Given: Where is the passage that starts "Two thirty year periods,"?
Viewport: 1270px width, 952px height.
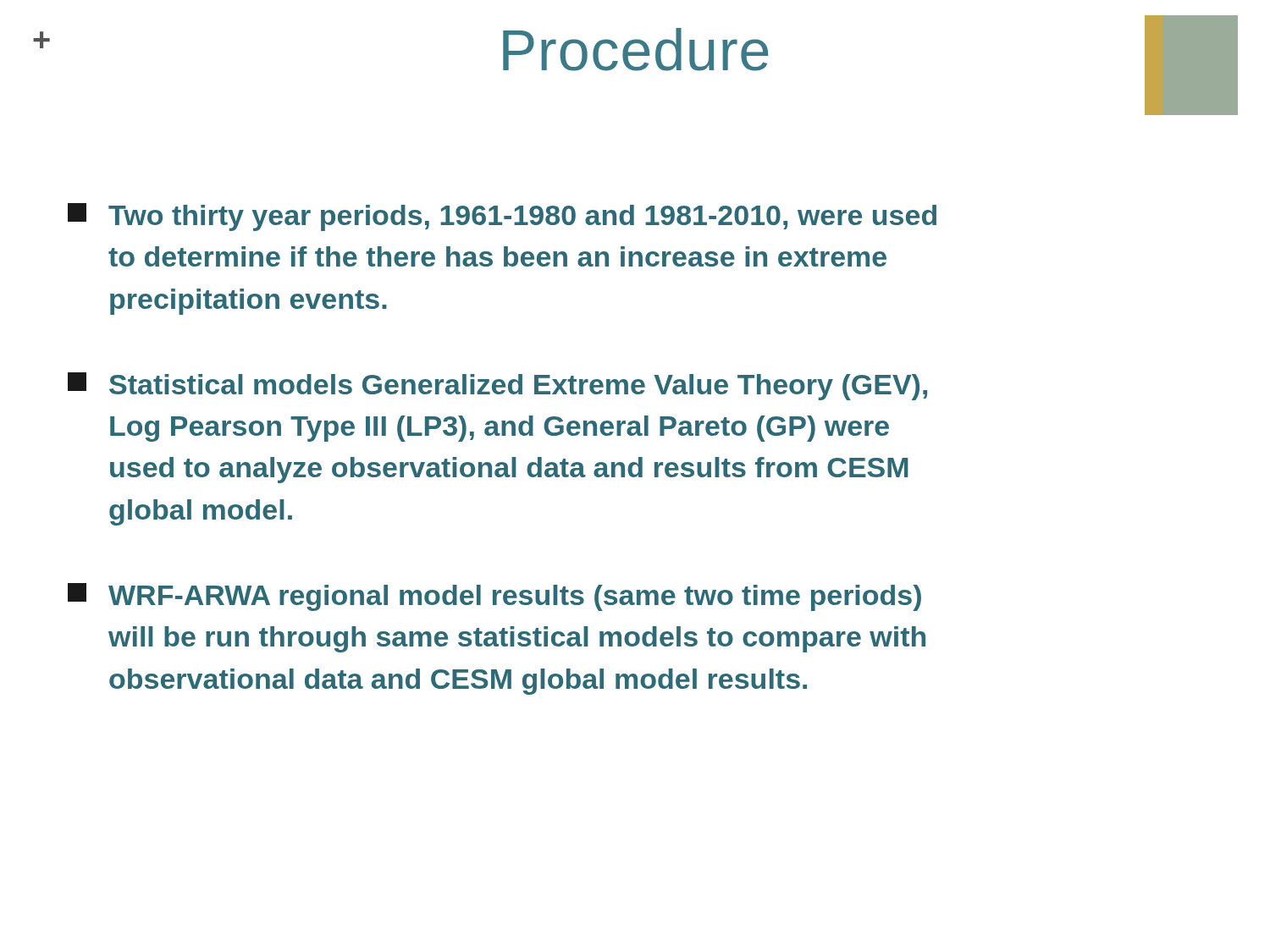Looking at the screenshot, I should pyautogui.click(x=503, y=257).
